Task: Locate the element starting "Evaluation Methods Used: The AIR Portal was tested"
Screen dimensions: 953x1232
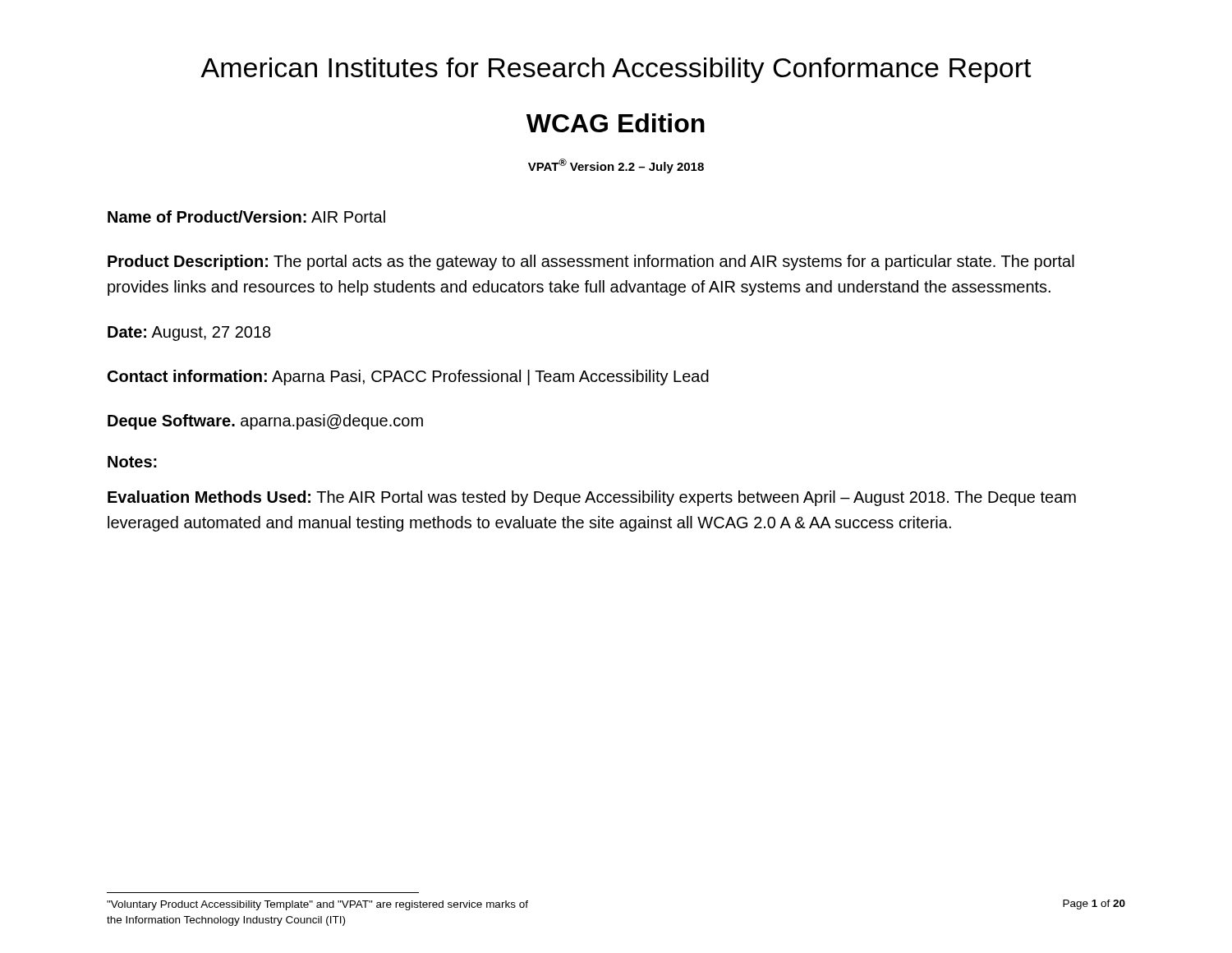Action: pyautogui.click(x=616, y=510)
